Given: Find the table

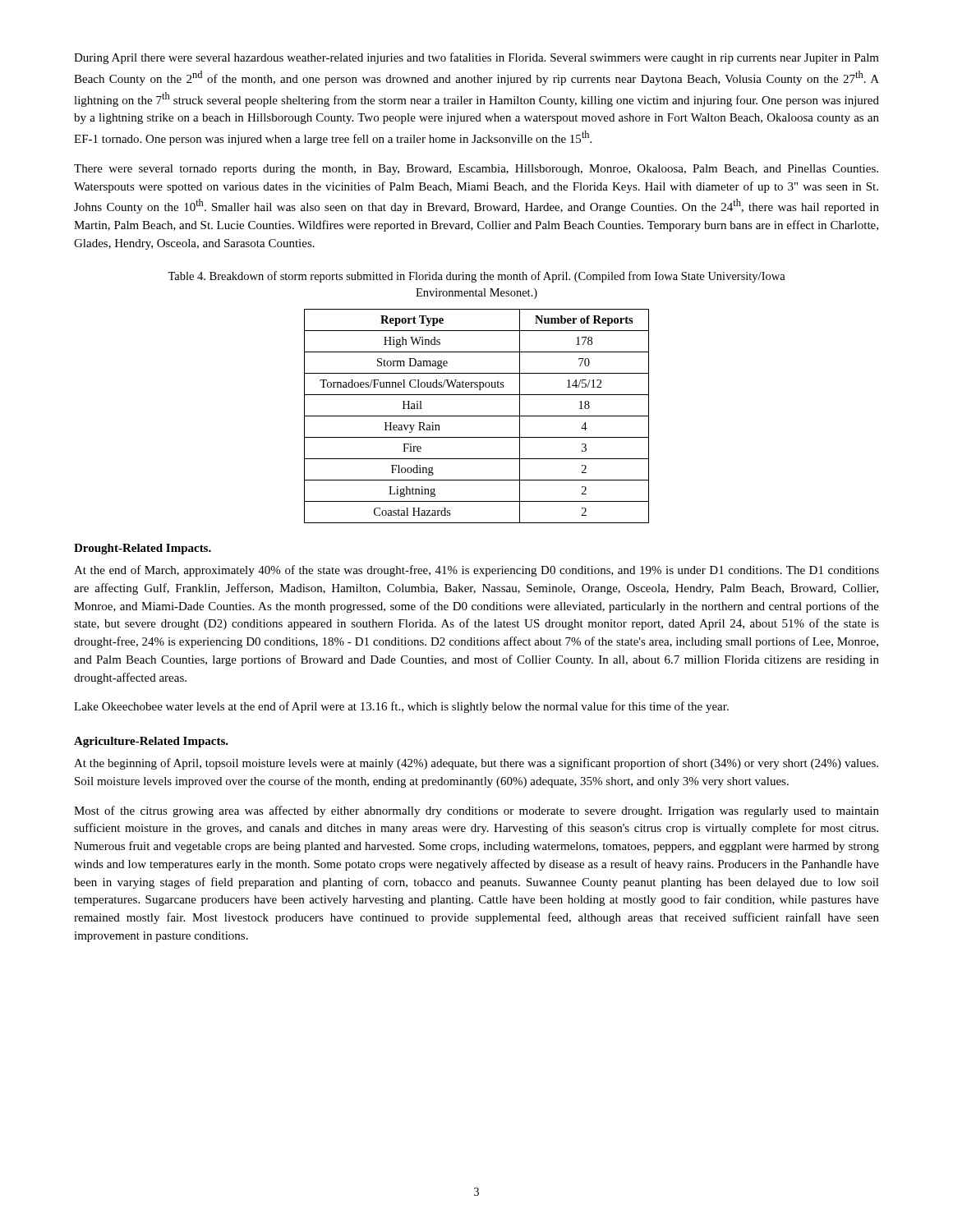Looking at the screenshot, I should pos(476,416).
